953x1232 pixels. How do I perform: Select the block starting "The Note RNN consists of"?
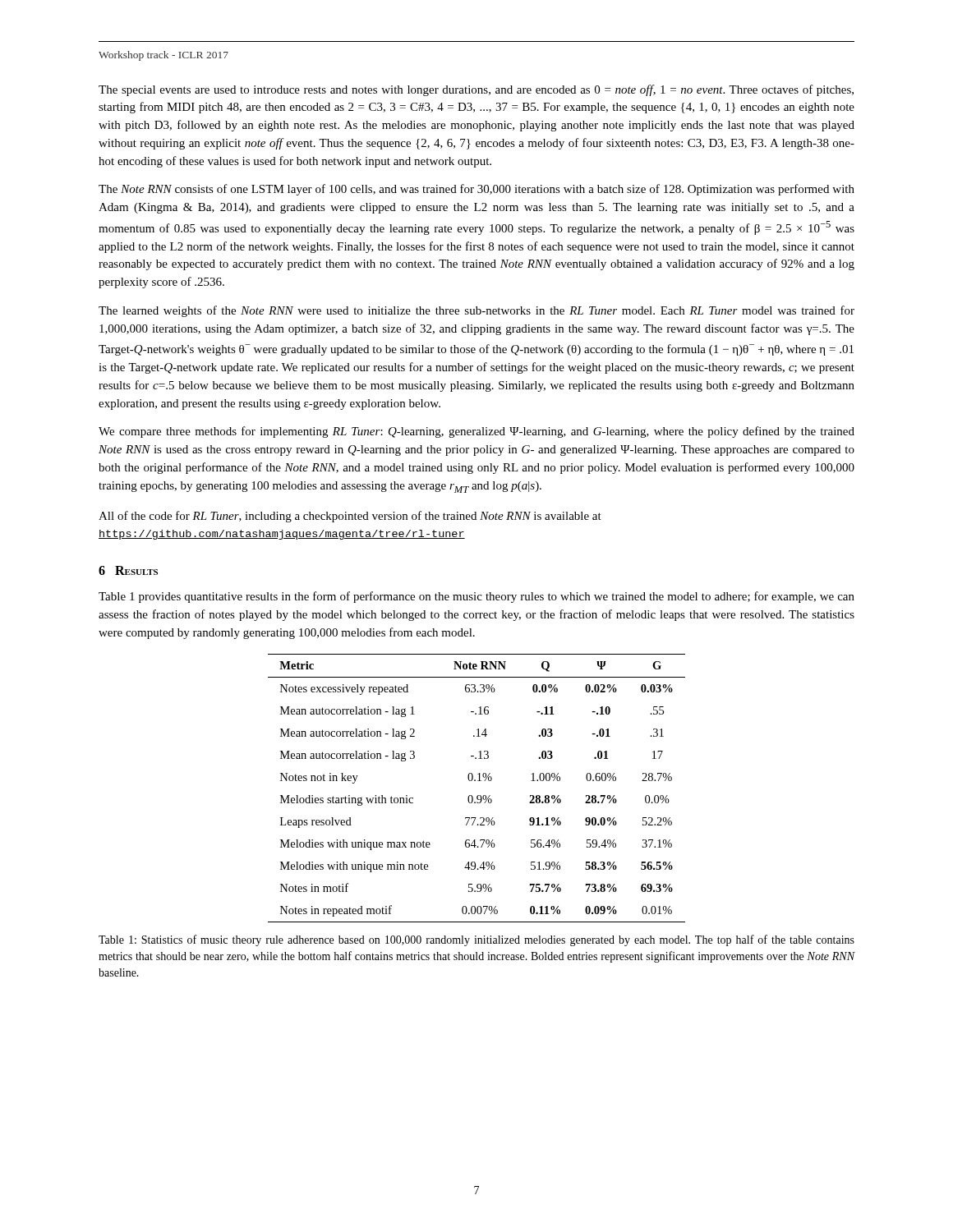point(476,235)
